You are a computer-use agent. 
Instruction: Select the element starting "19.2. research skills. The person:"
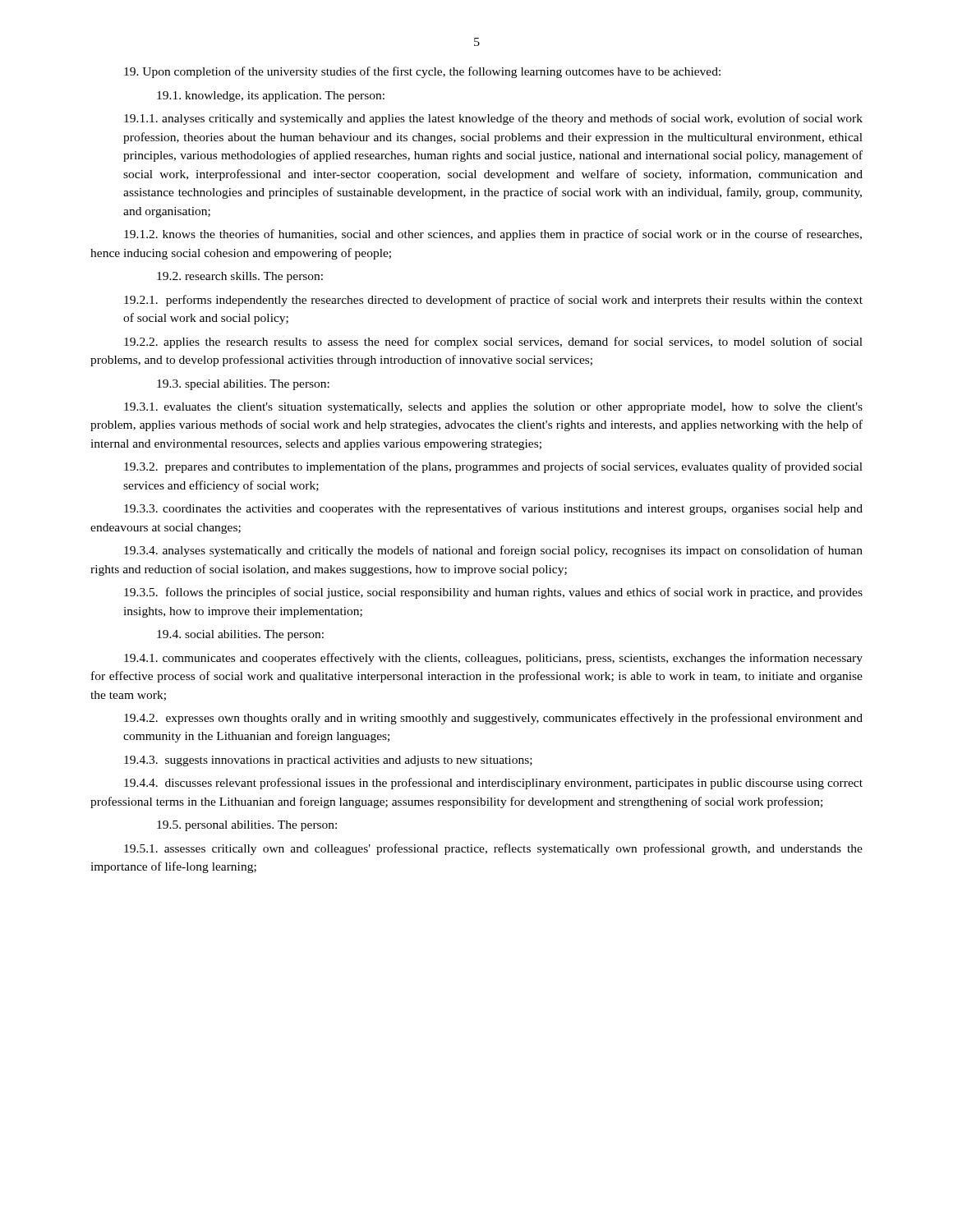coord(240,277)
